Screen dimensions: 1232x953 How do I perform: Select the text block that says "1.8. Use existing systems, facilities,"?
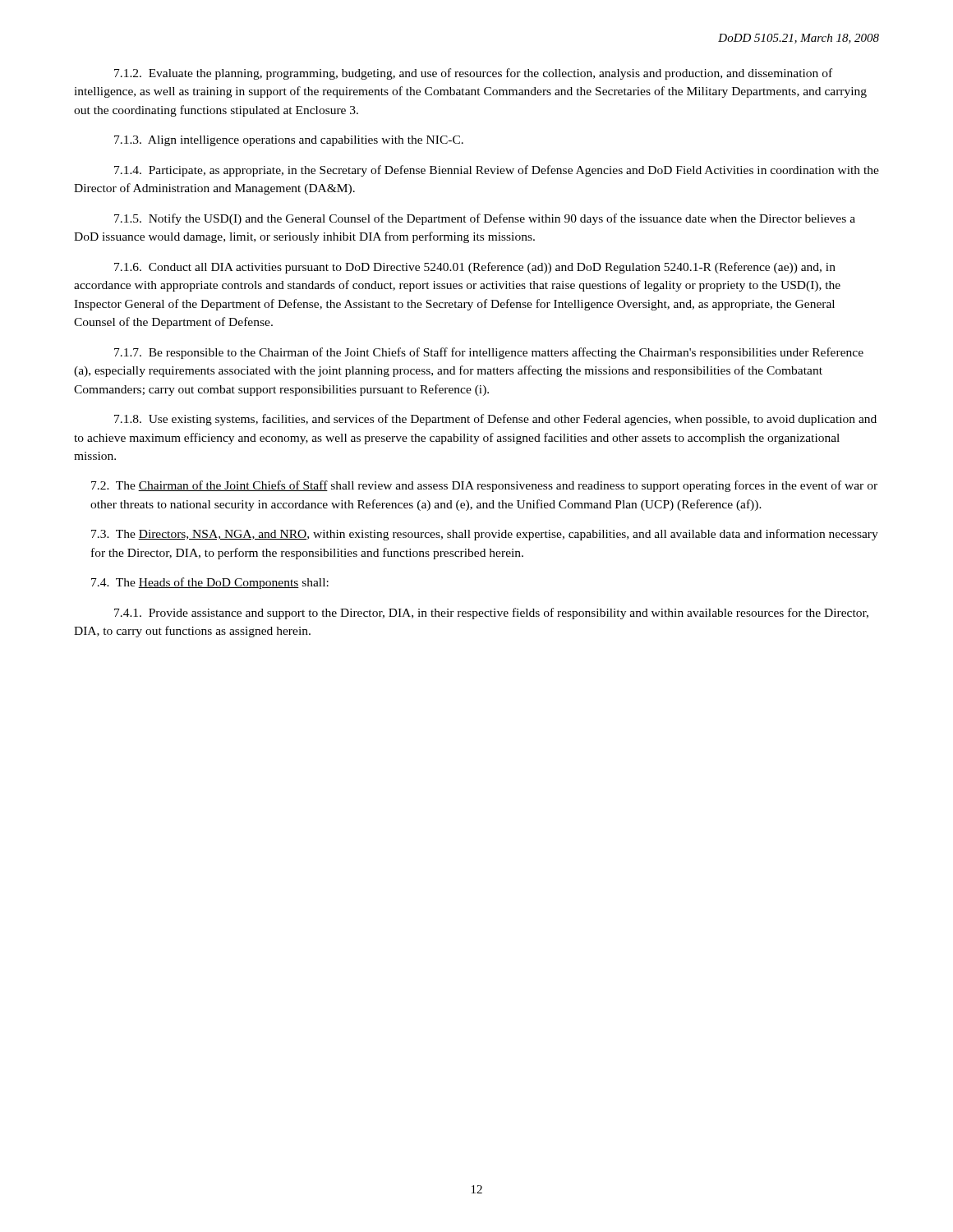tap(475, 437)
